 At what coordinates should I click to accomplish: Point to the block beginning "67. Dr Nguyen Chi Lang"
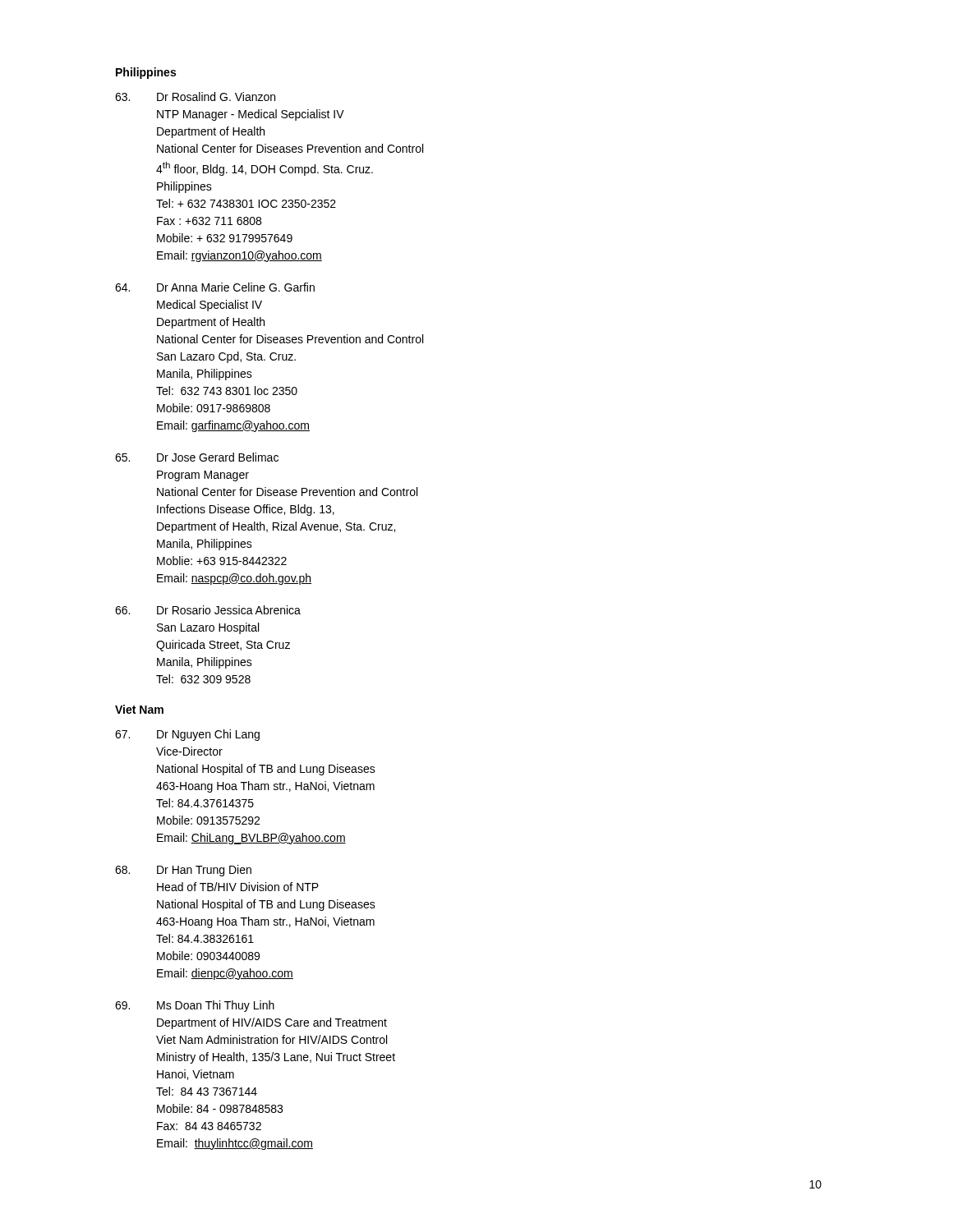[x=245, y=786]
